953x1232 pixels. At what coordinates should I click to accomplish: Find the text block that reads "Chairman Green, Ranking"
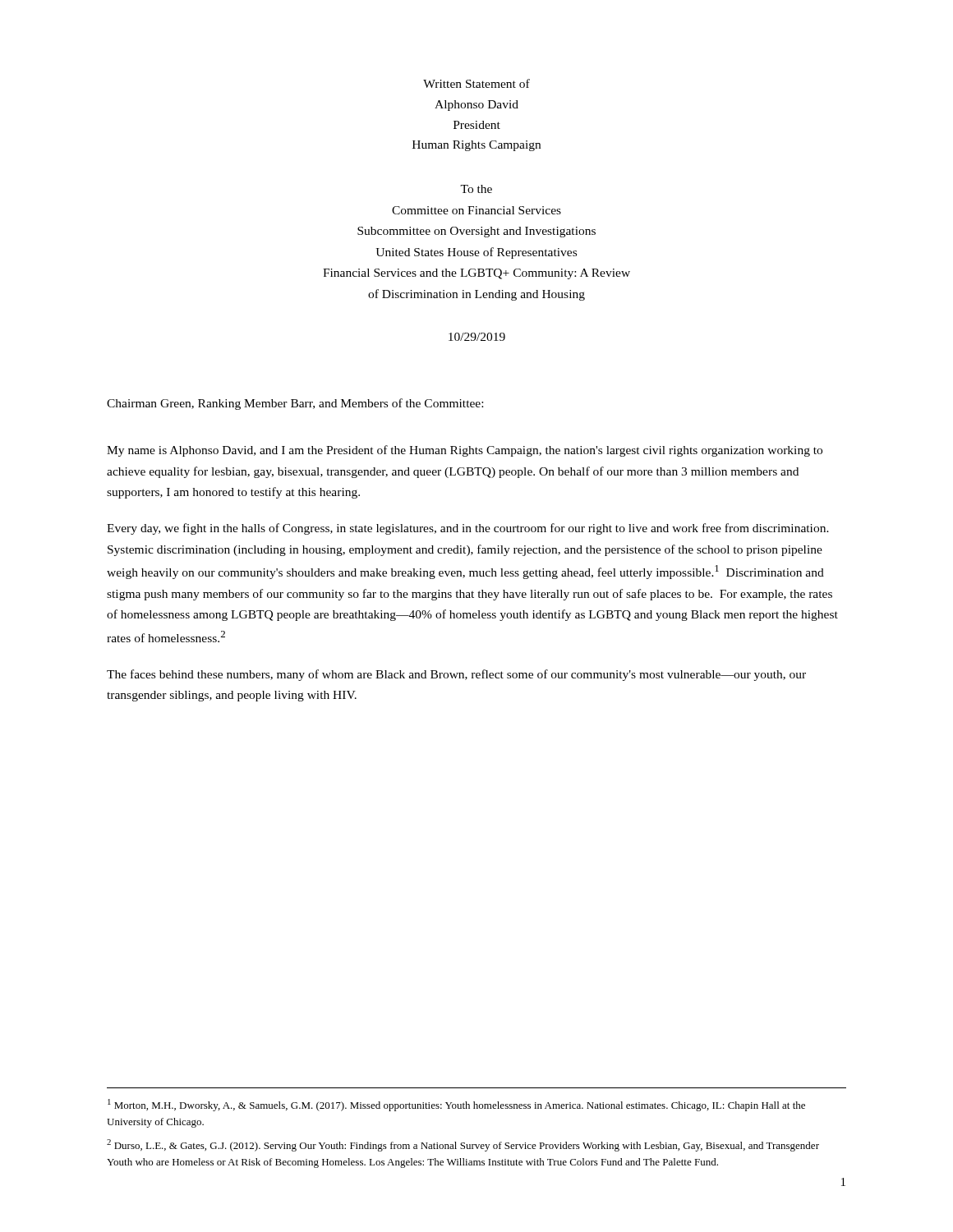[296, 402]
